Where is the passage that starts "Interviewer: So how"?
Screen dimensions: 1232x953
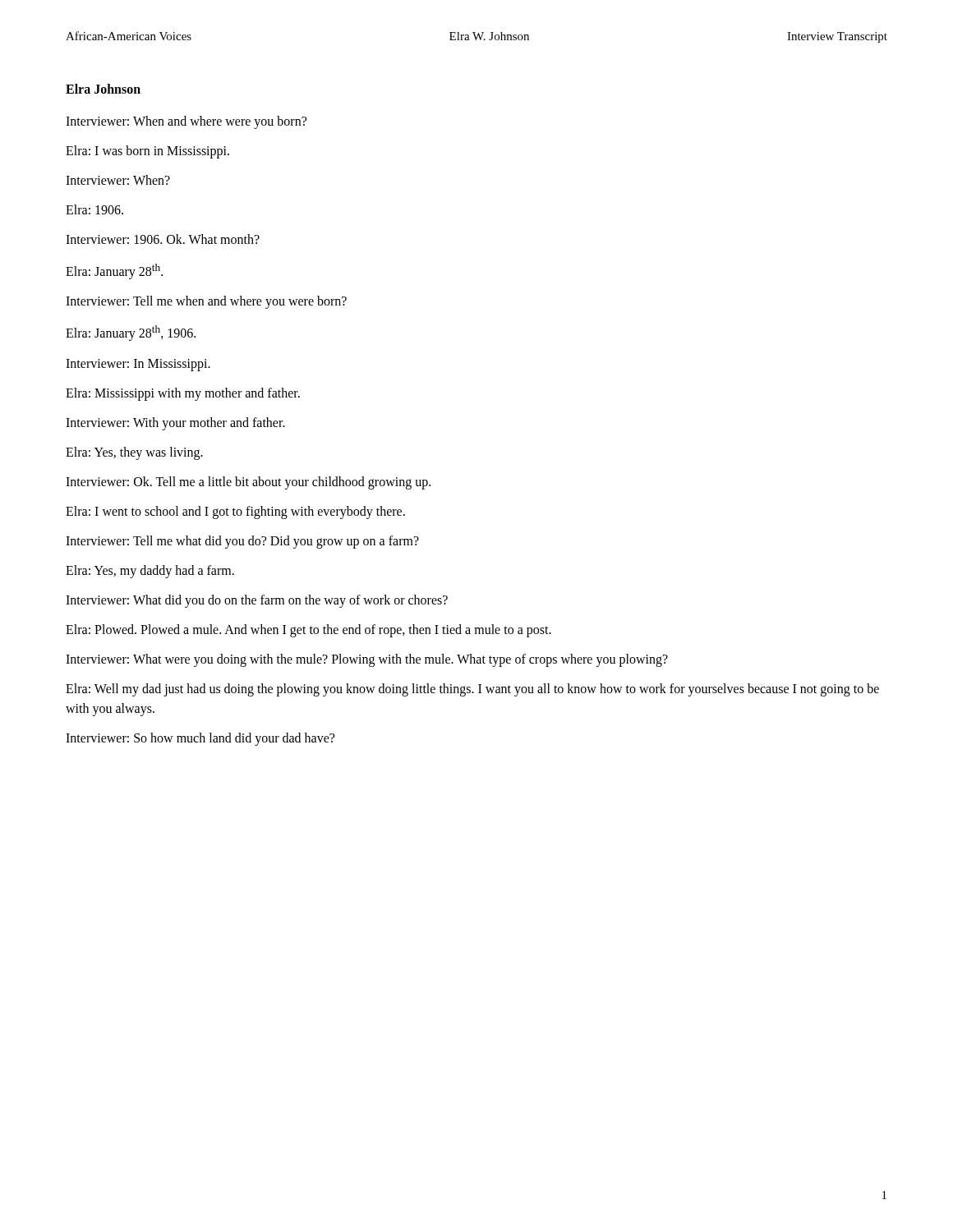(x=200, y=738)
